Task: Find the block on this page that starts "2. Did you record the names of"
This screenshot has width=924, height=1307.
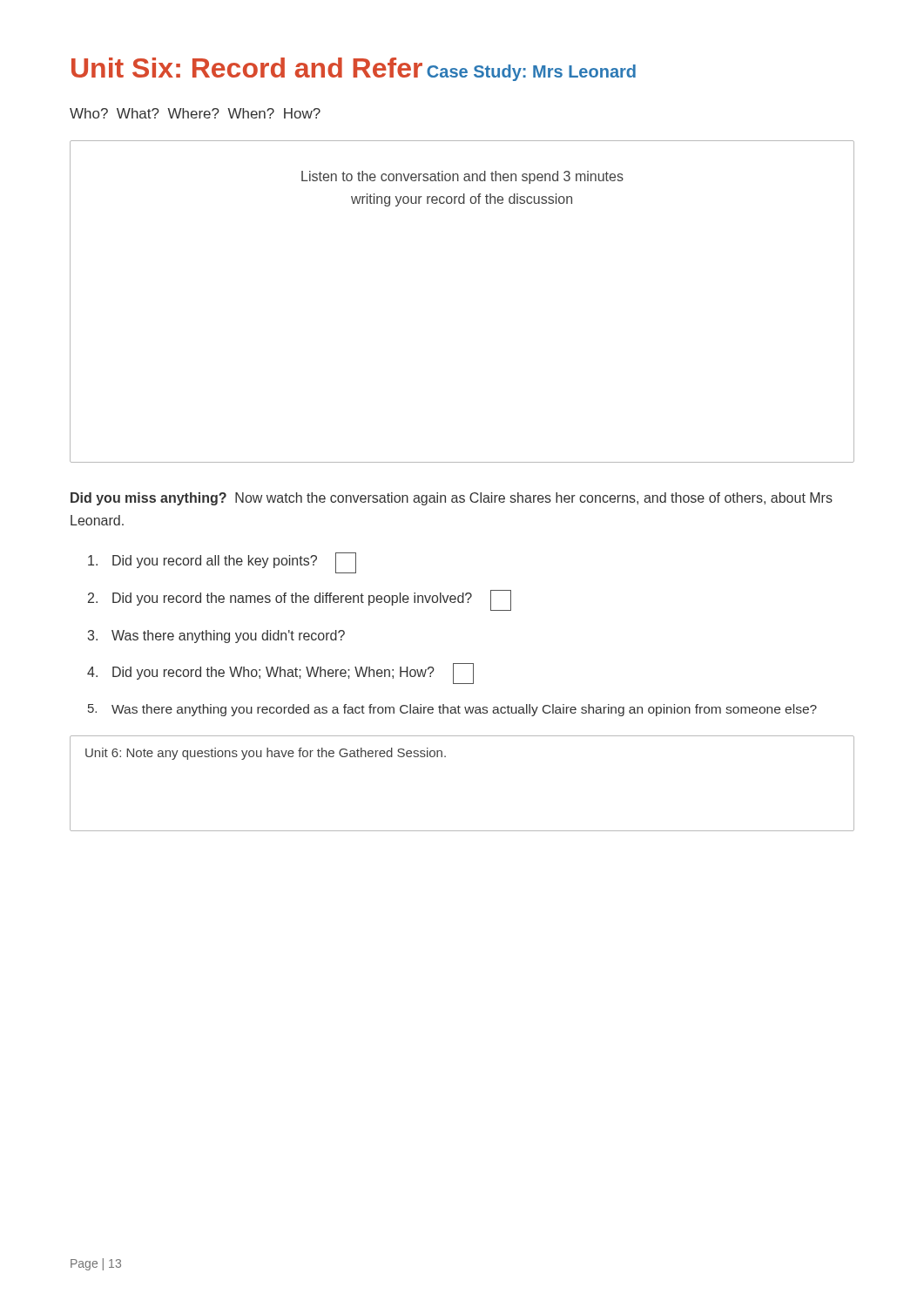Action: (x=471, y=599)
